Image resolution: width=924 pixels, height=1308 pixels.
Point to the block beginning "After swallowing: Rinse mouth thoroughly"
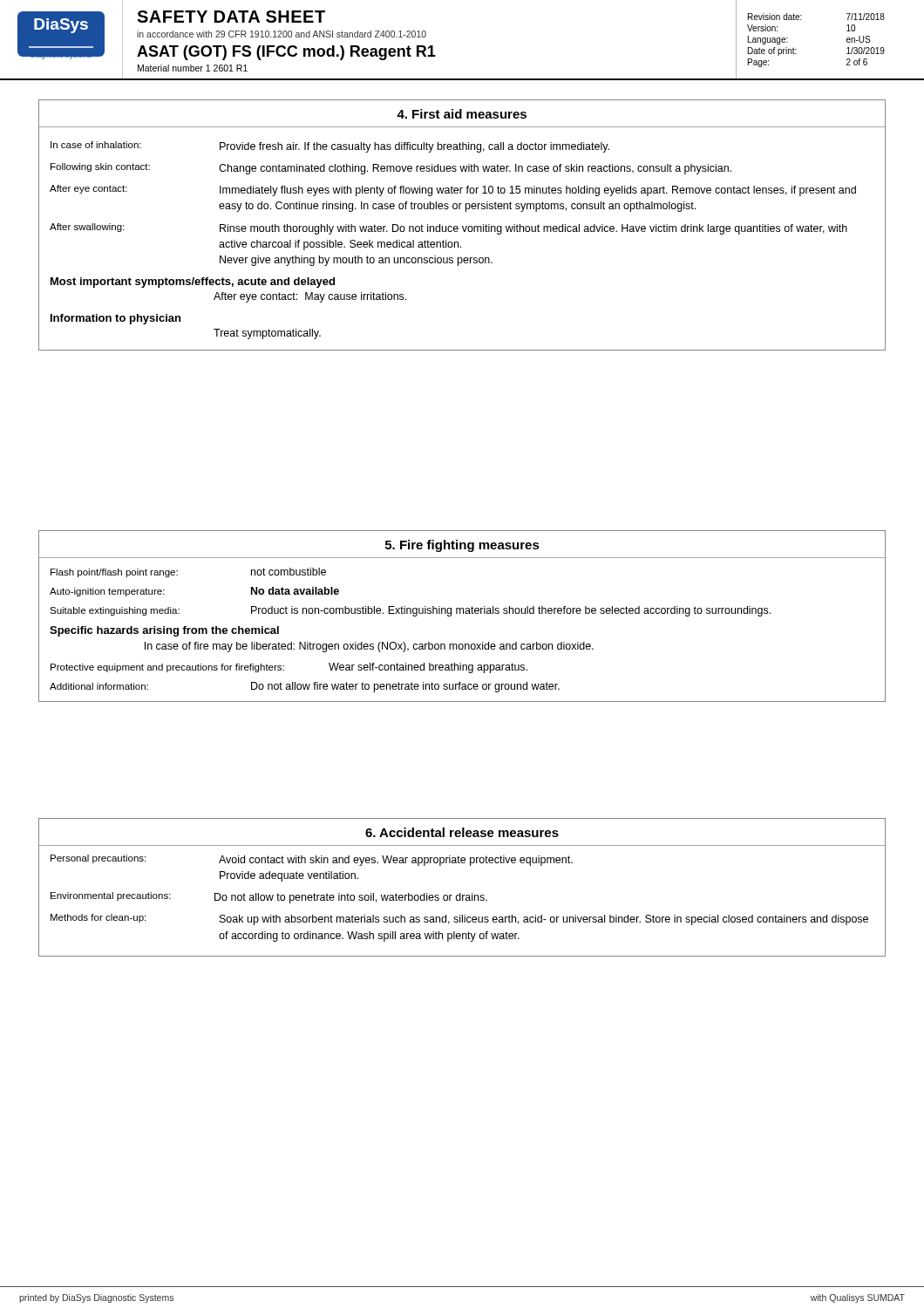point(462,244)
